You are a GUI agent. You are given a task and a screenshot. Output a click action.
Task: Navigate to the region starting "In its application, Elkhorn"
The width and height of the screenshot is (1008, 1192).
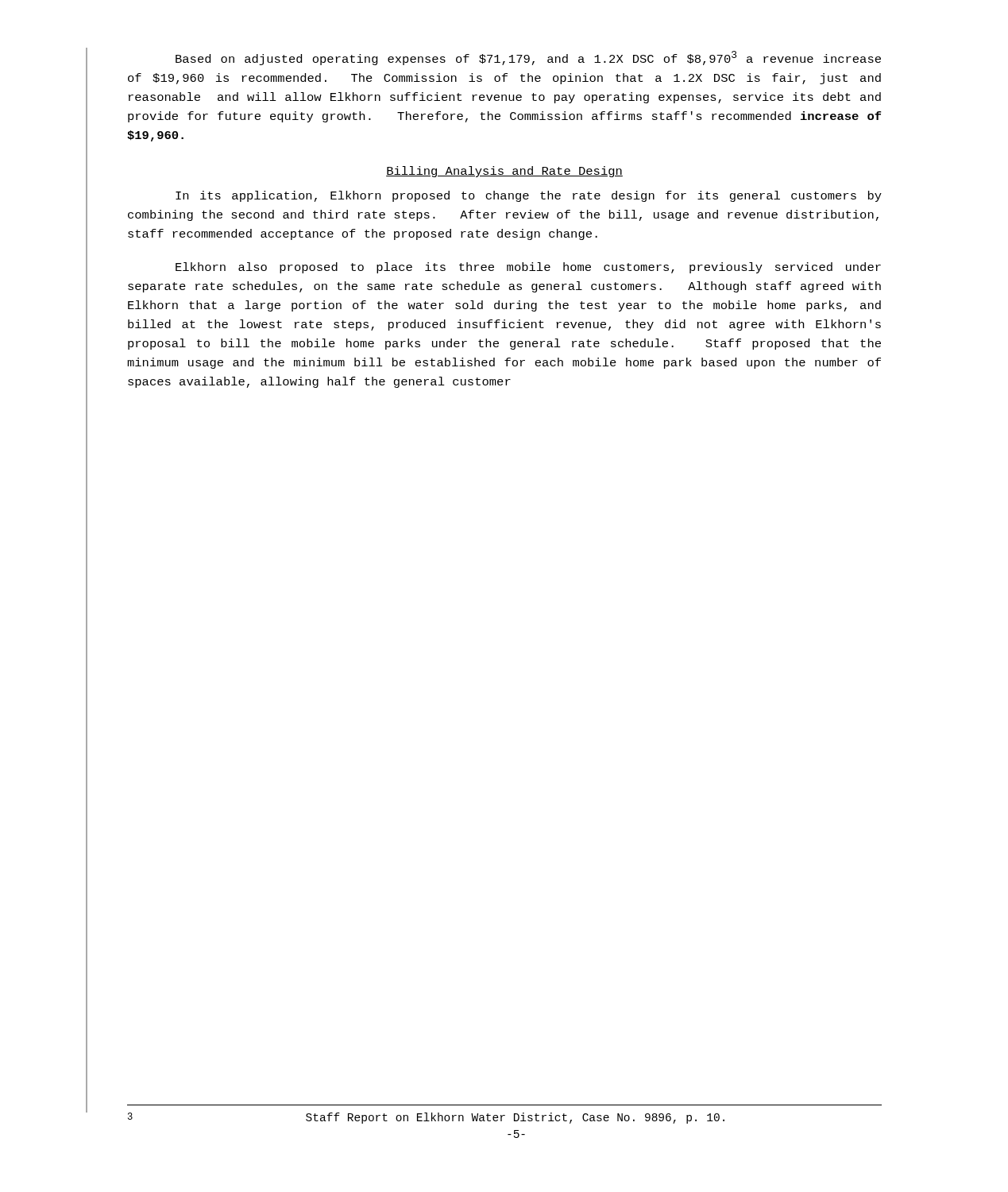pos(504,216)
